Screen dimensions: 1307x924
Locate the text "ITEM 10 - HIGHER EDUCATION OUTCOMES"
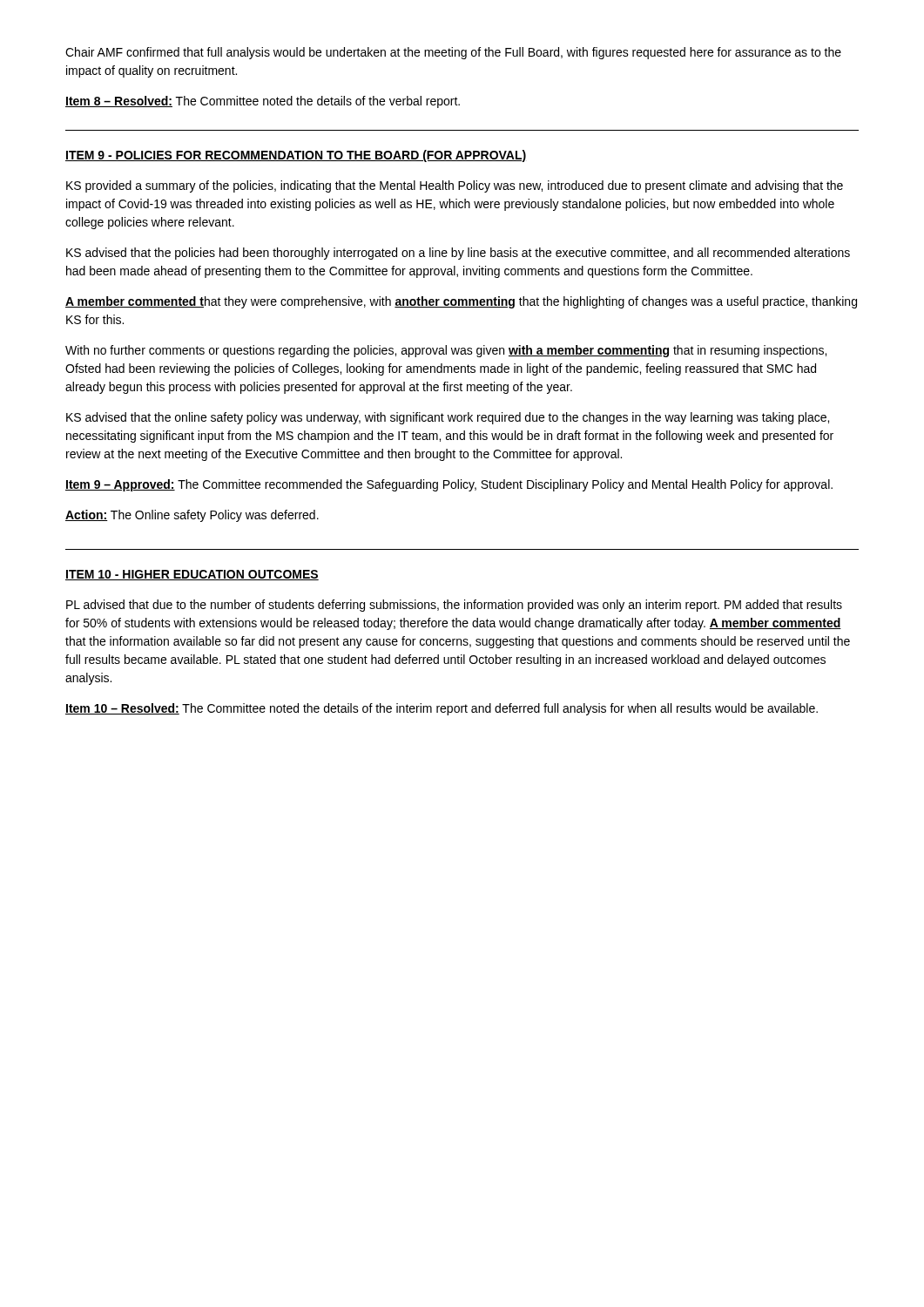coord(192,574)
